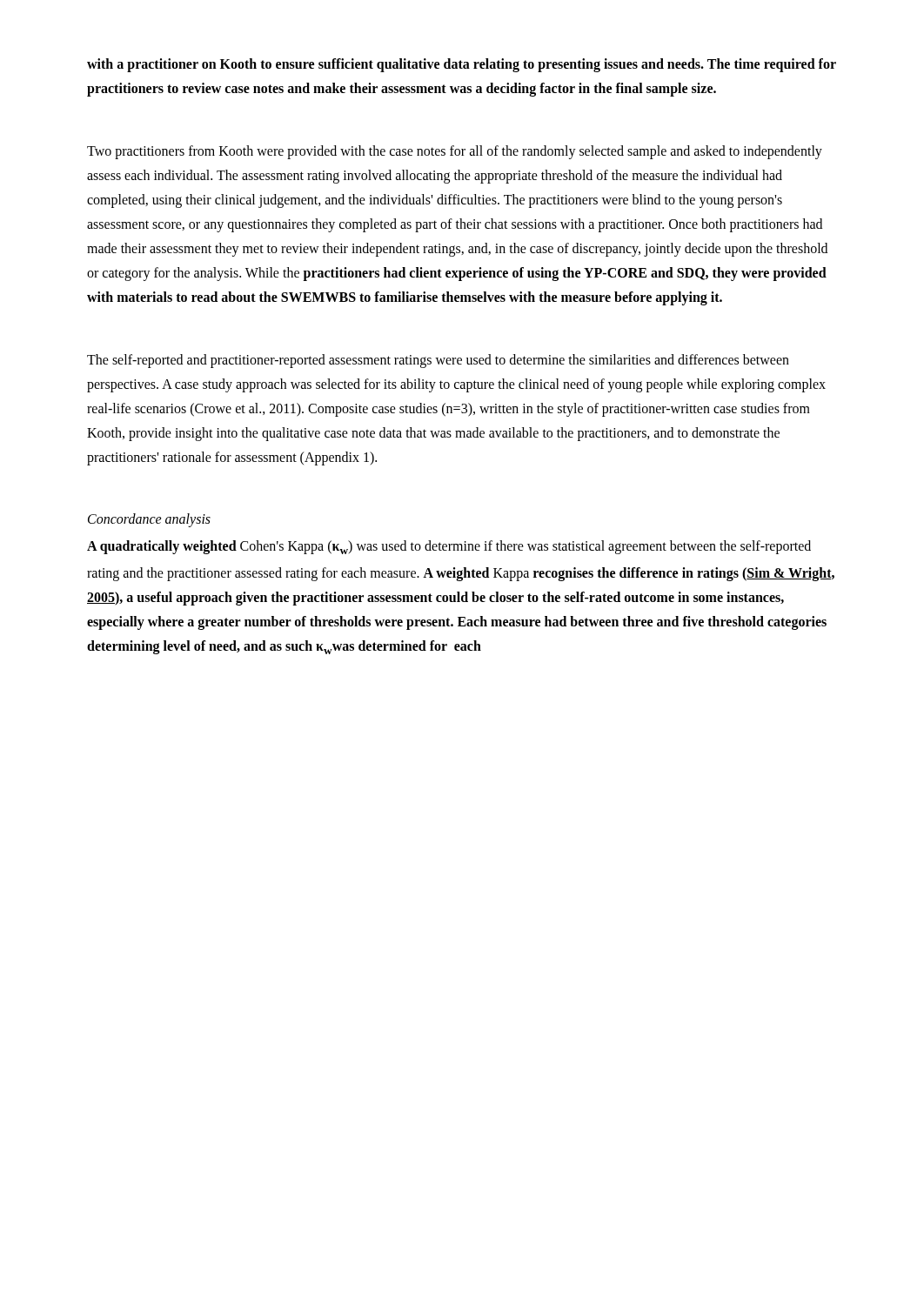The image size is (924, 1305).
Task: Point to the block beginning "with a practitioner on Kooth to ensure"
Action: pyautogui.click(x=461, y=76)
